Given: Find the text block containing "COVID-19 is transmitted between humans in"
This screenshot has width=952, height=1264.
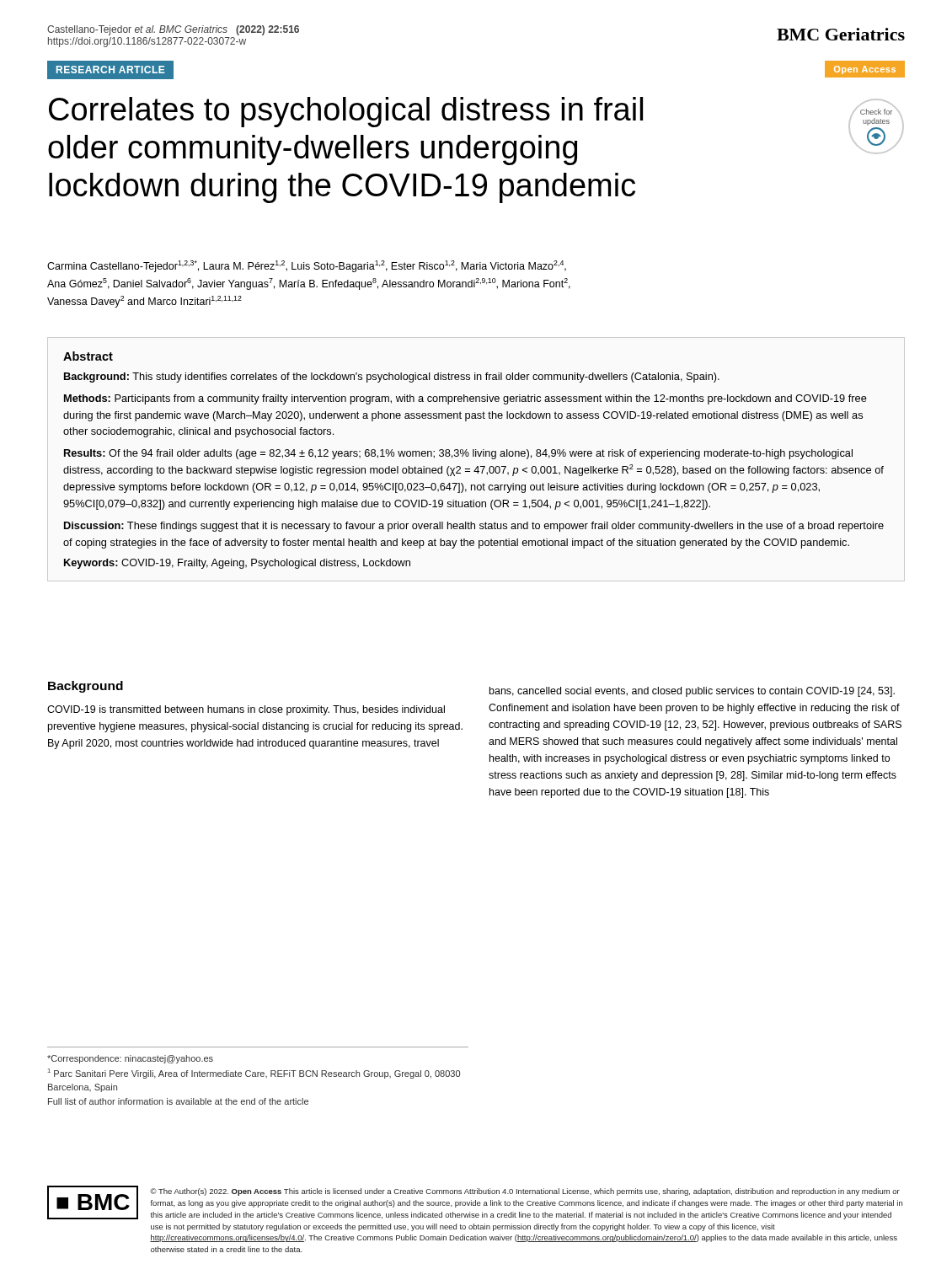Looking at the screenshot, I should tap(255, 726).
